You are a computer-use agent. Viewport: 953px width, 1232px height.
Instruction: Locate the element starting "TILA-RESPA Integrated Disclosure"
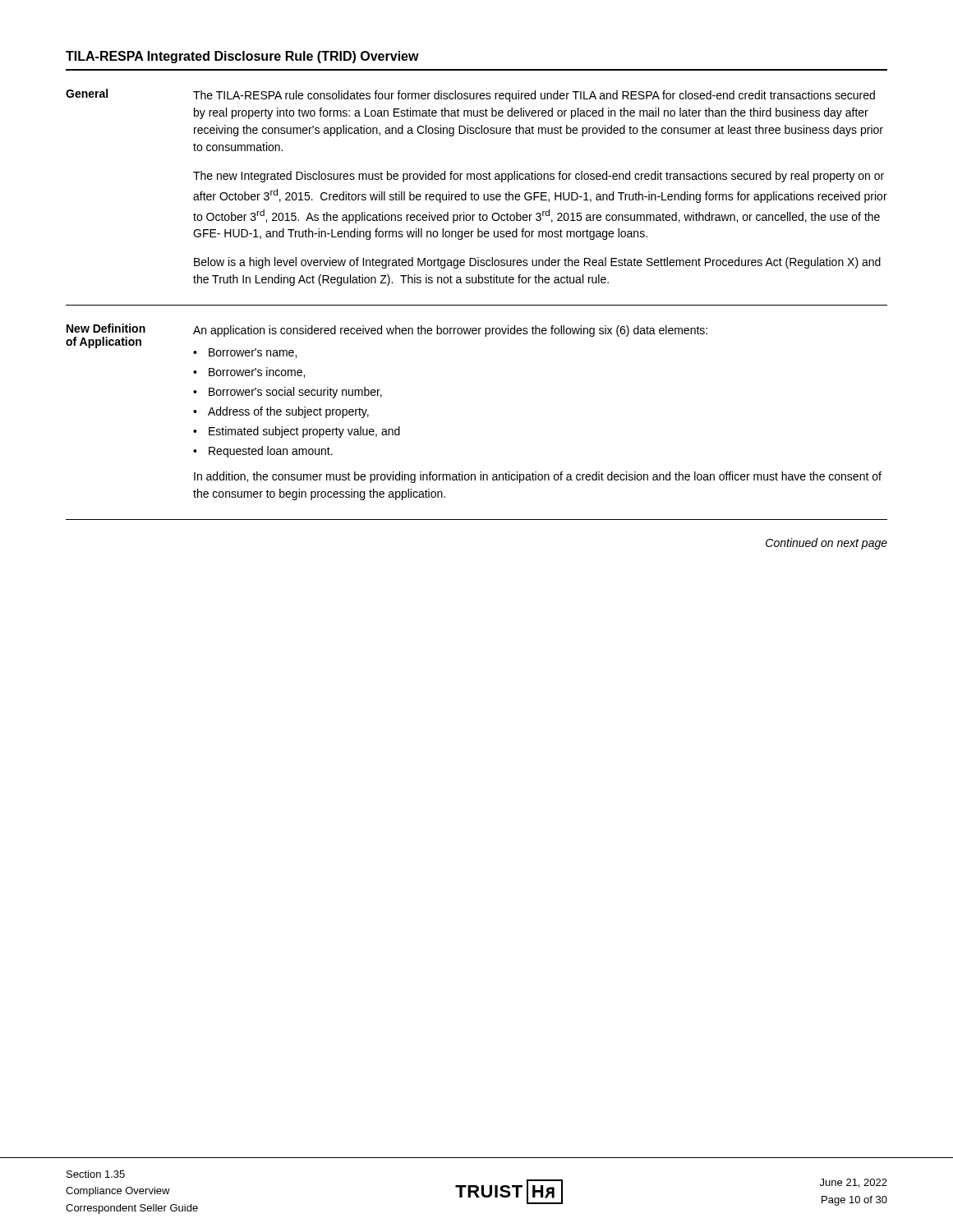pos(242,57)
